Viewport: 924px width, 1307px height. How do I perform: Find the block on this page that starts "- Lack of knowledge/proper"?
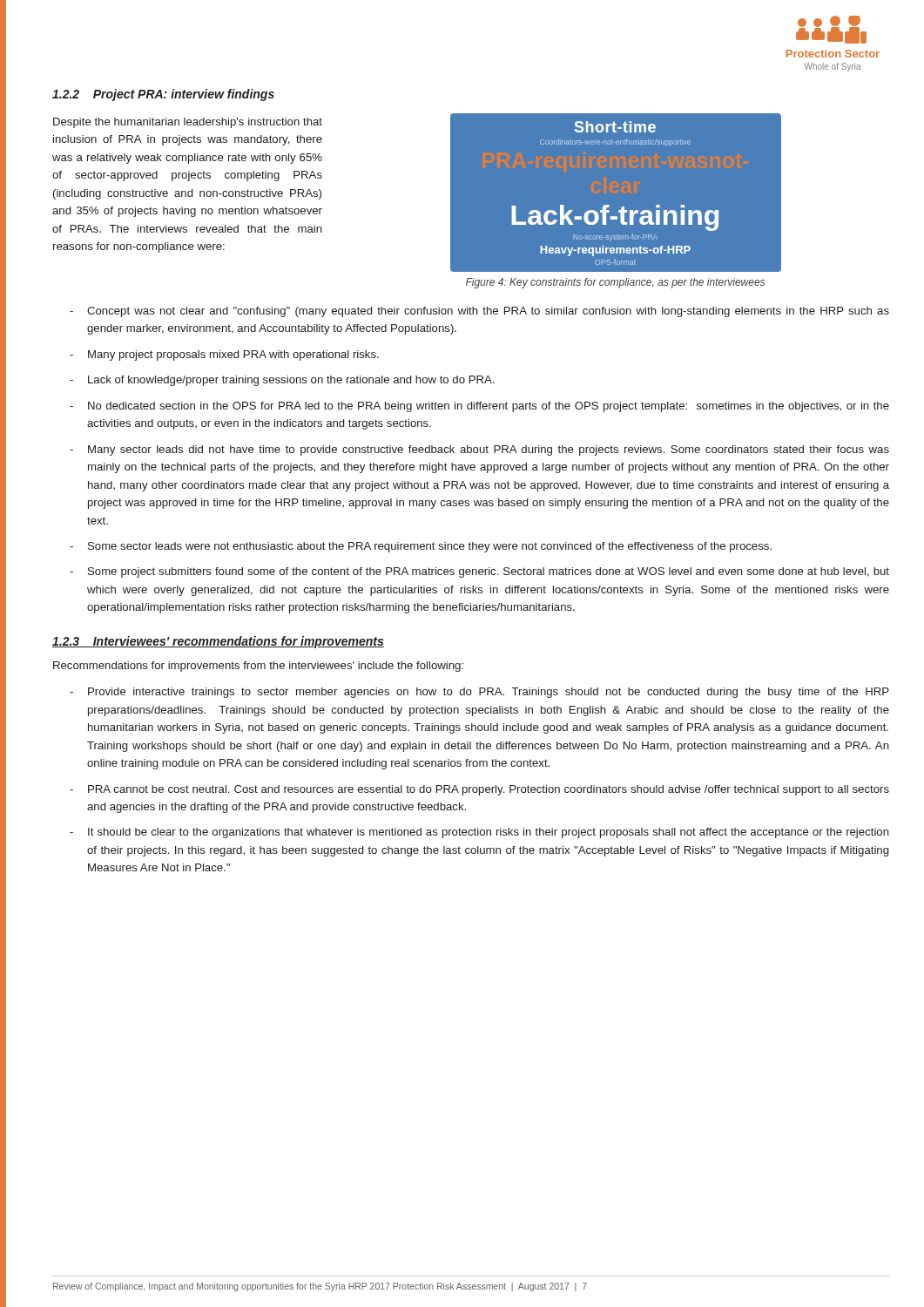pyautogui.click(x=479, y=380)
